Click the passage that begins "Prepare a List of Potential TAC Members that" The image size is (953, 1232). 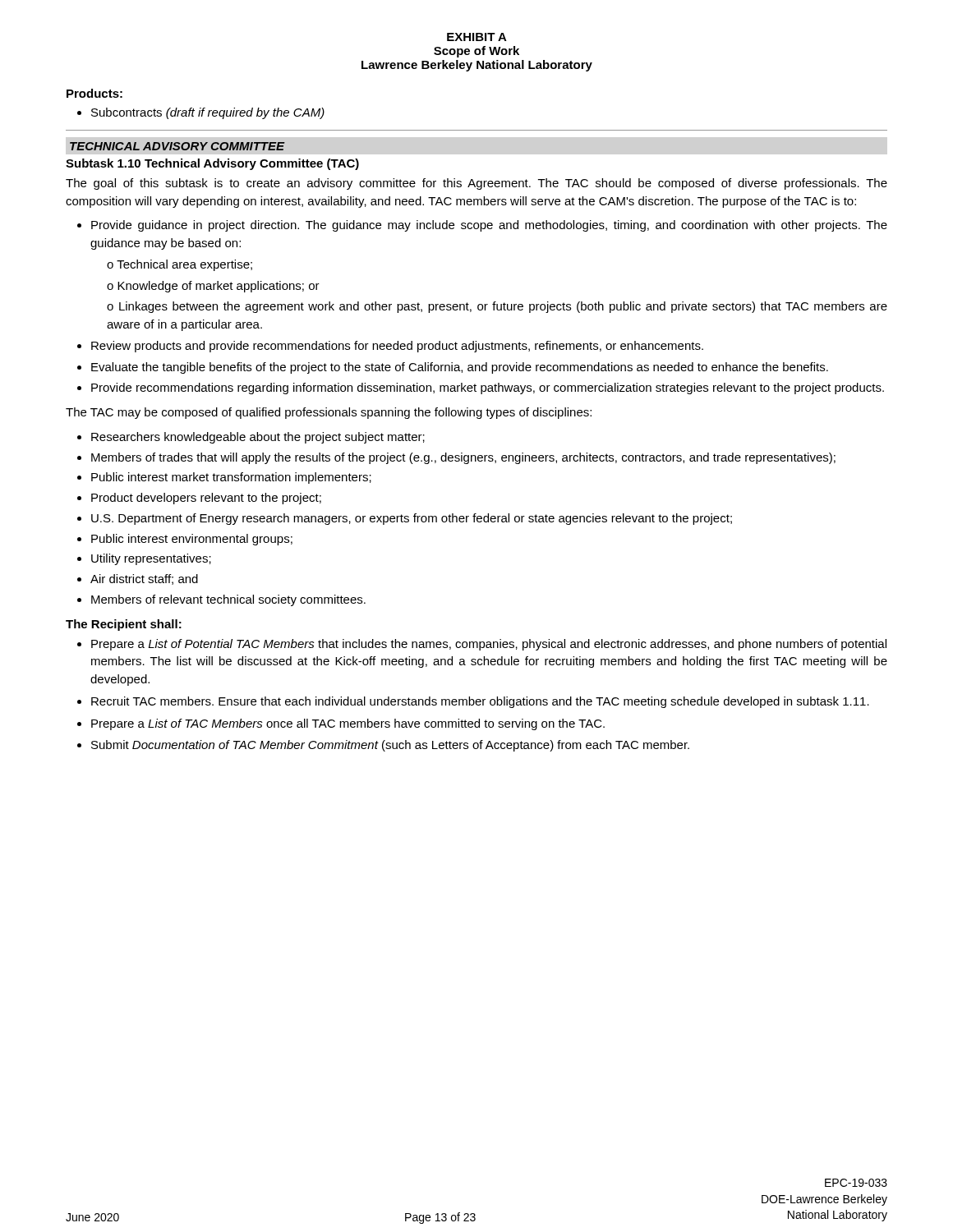pos(489,661)
